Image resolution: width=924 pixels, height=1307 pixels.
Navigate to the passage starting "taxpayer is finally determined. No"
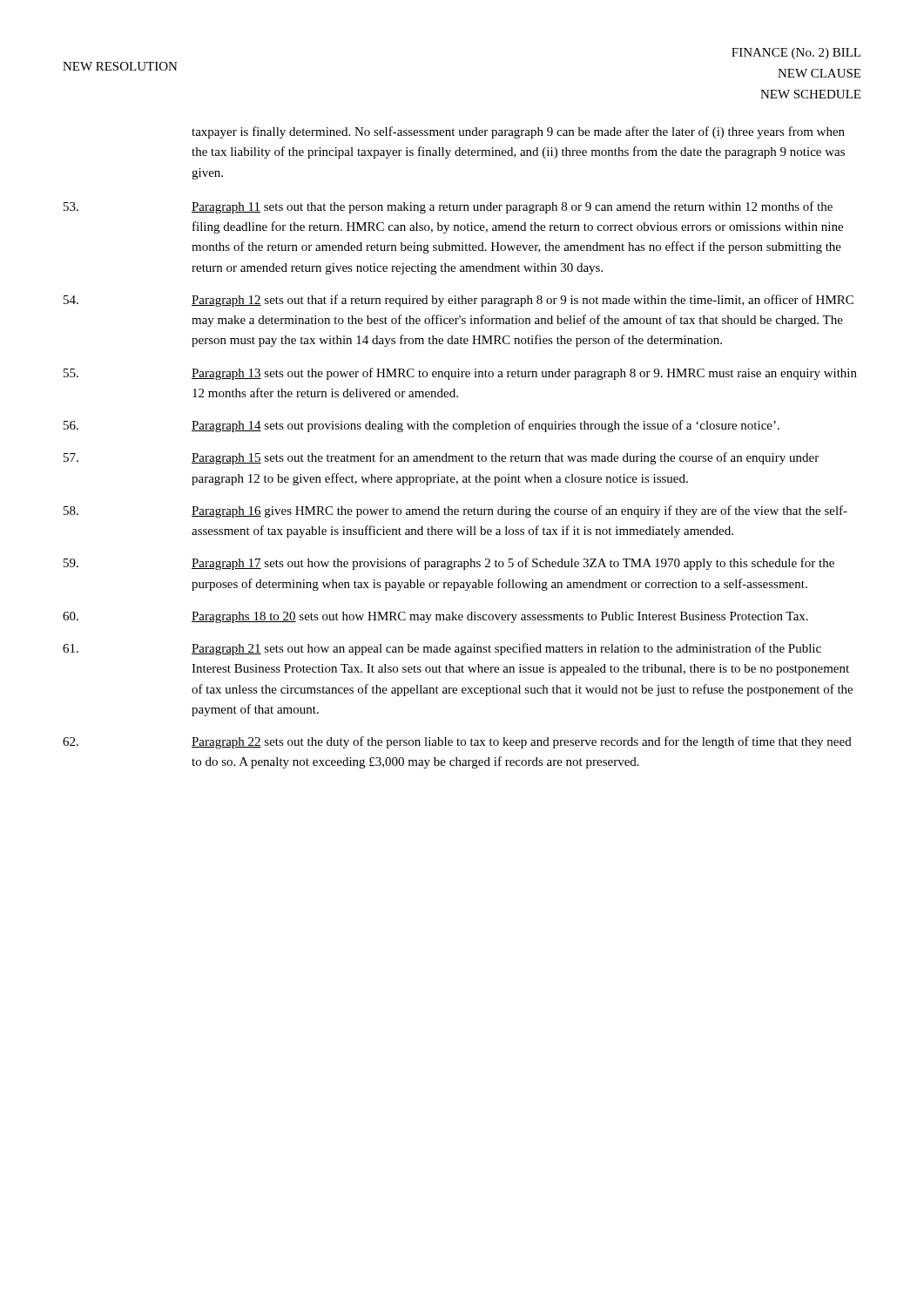click(518, 152)
